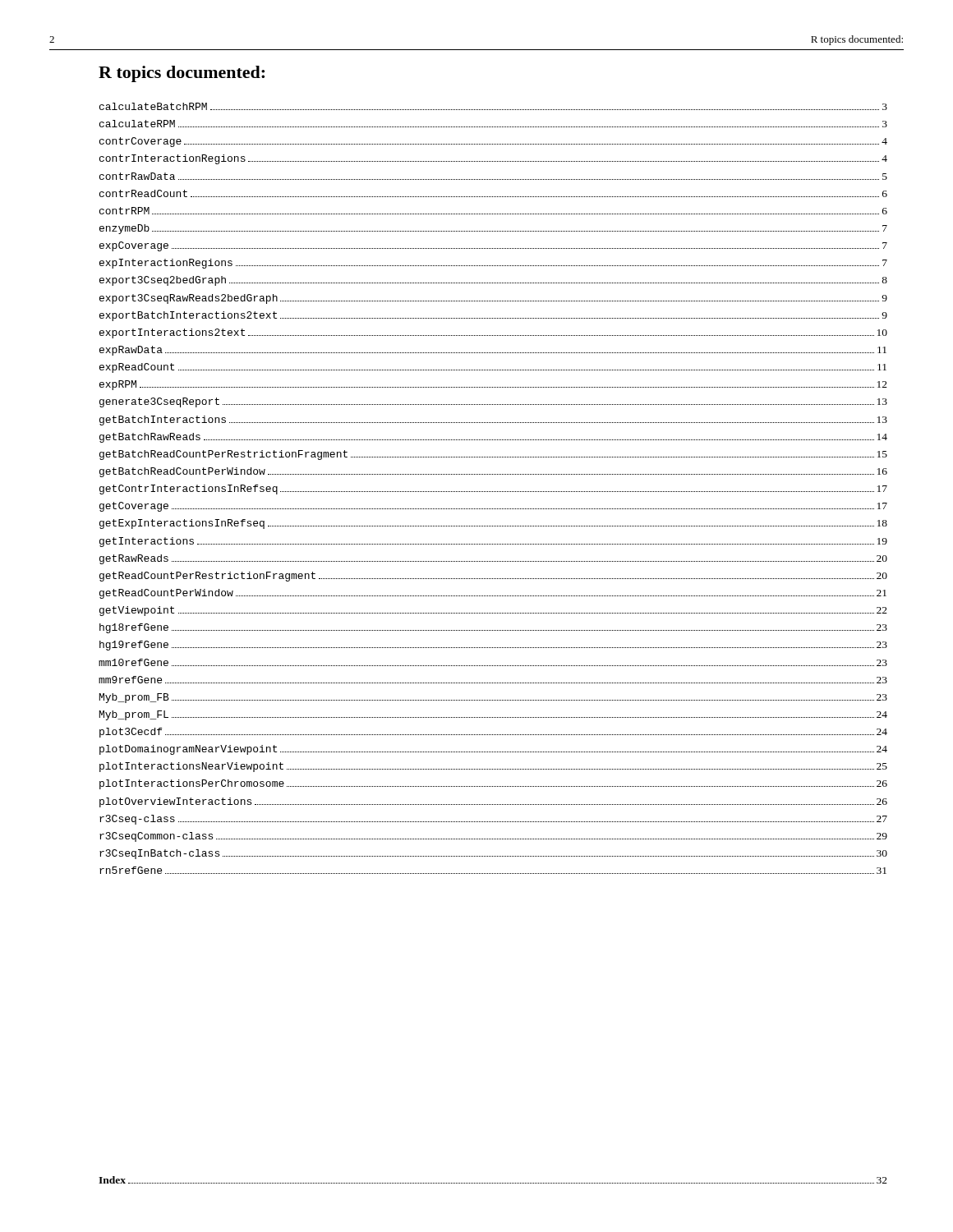Point to the block starting "r3CseqCommon-class 29"
Screen dimensions: 1232x953
pos(493,836)
